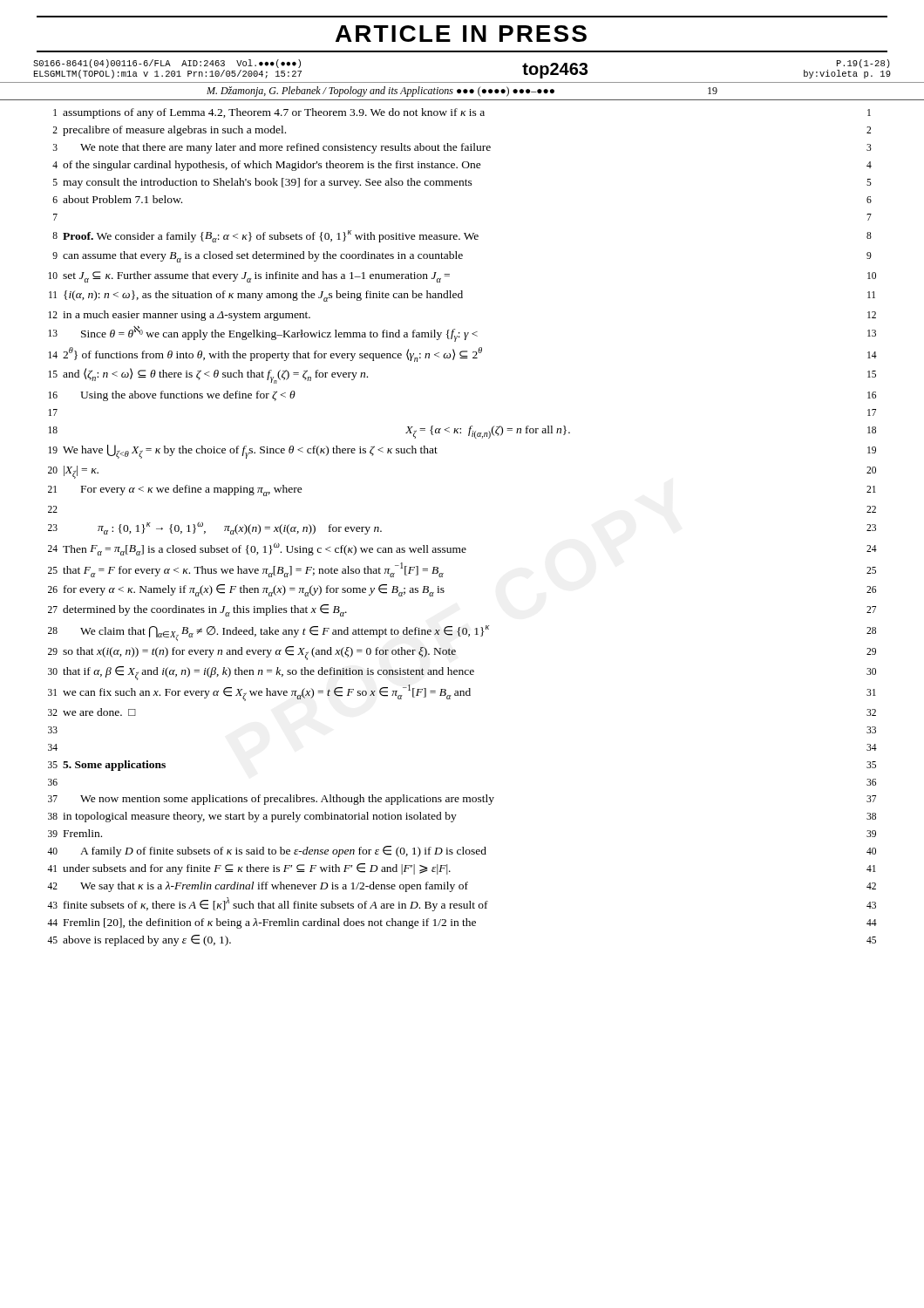
Task: Where is the passage that starts "42 We say that κ"?
Action: (462, 913)
